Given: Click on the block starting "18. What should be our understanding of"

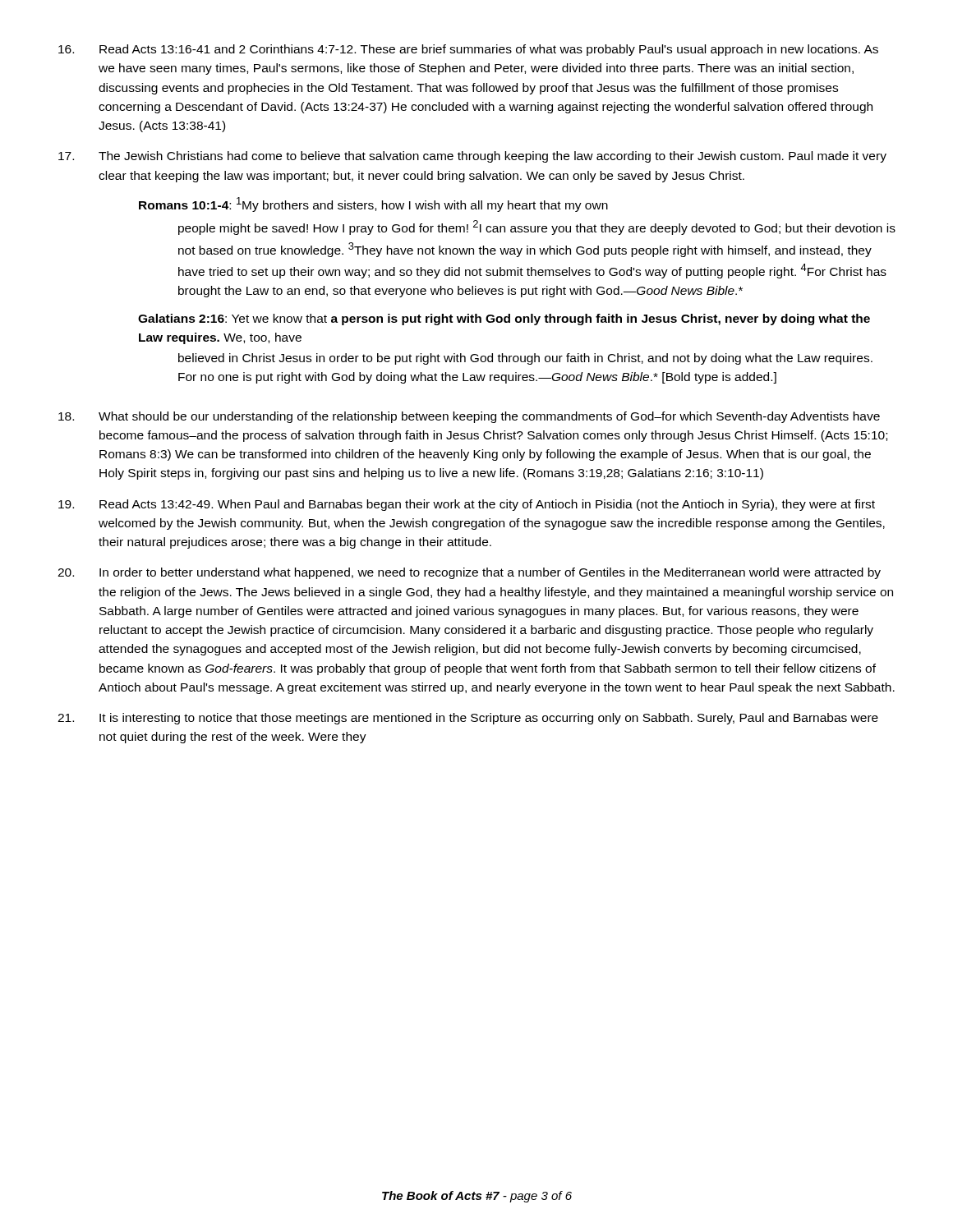Looking at the screenshot, I should pos(476,445).
